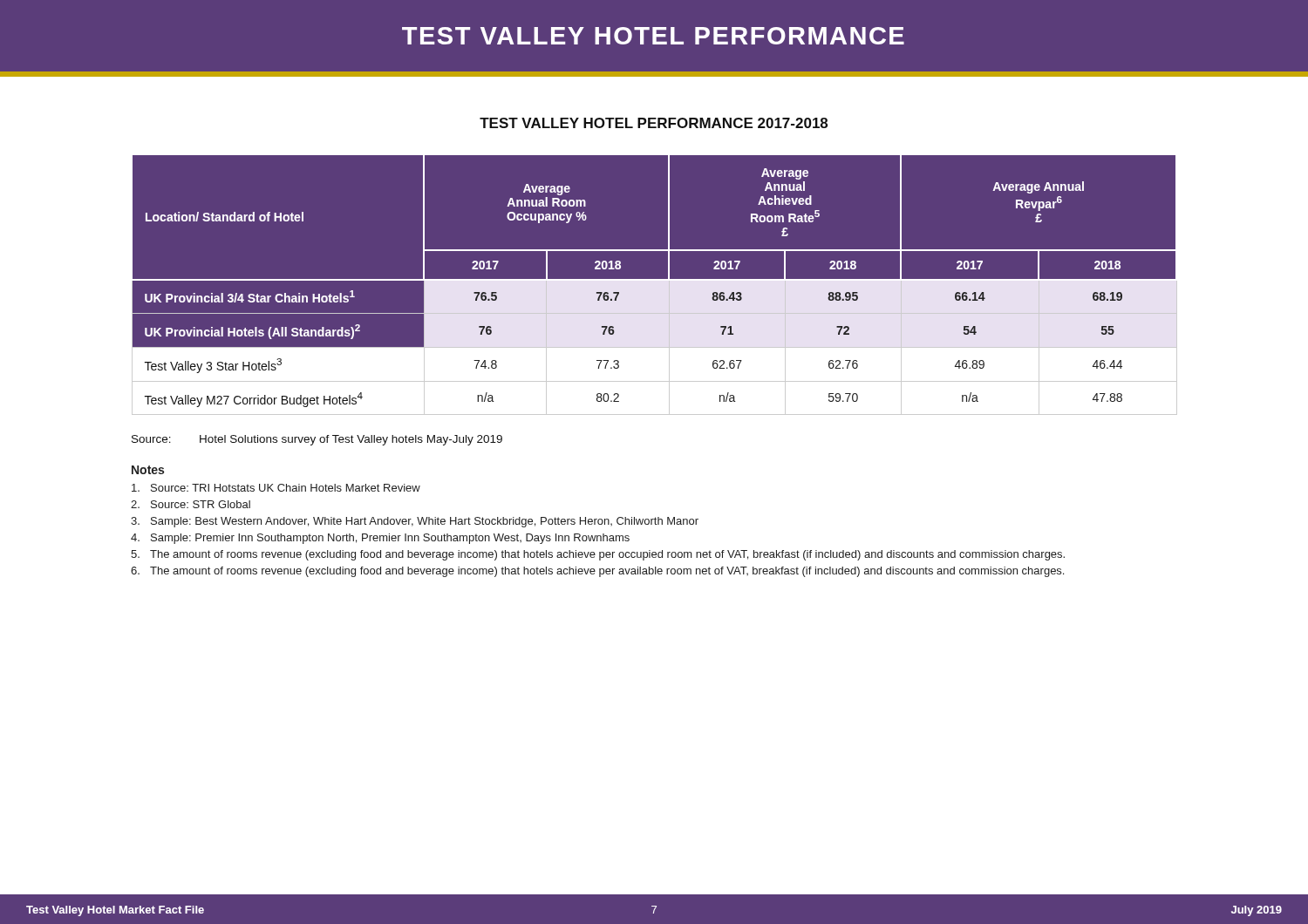Find the text block containing "Notes 1. Source: TRI"

tap(654, 520)
